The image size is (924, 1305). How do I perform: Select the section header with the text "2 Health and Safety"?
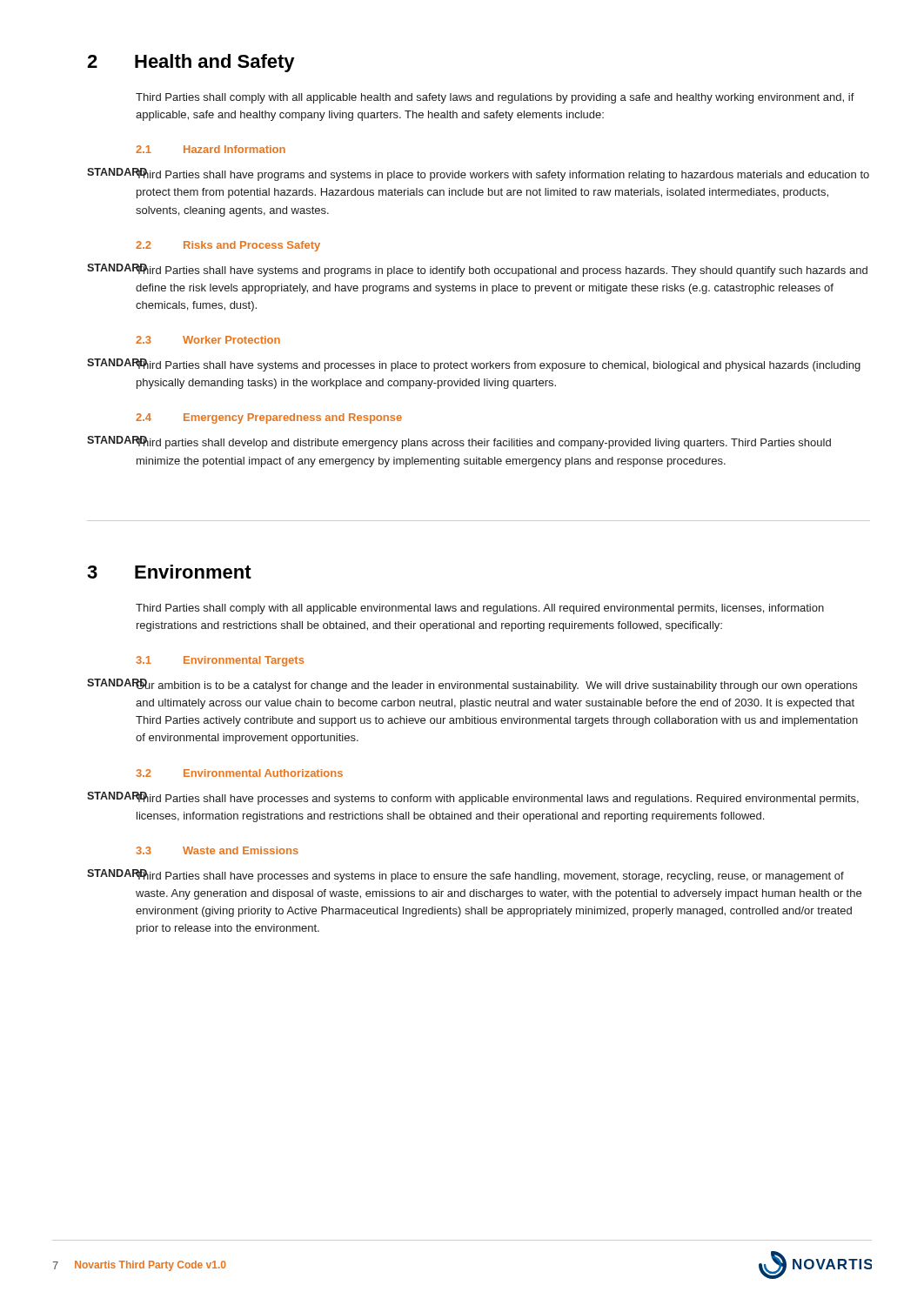(191, 62)
